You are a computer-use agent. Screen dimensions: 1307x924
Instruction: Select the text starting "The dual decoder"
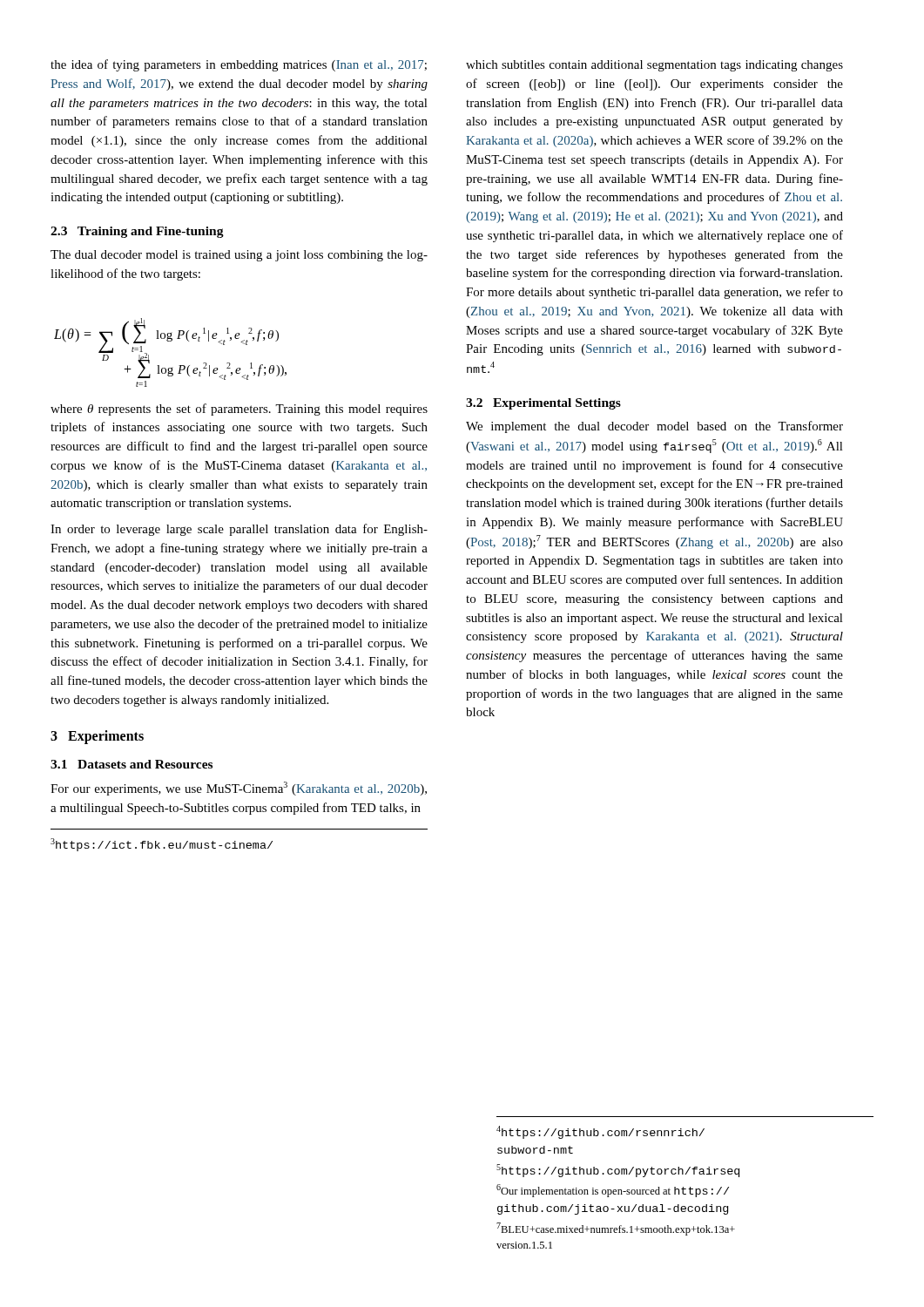click(x=239, y=265)
